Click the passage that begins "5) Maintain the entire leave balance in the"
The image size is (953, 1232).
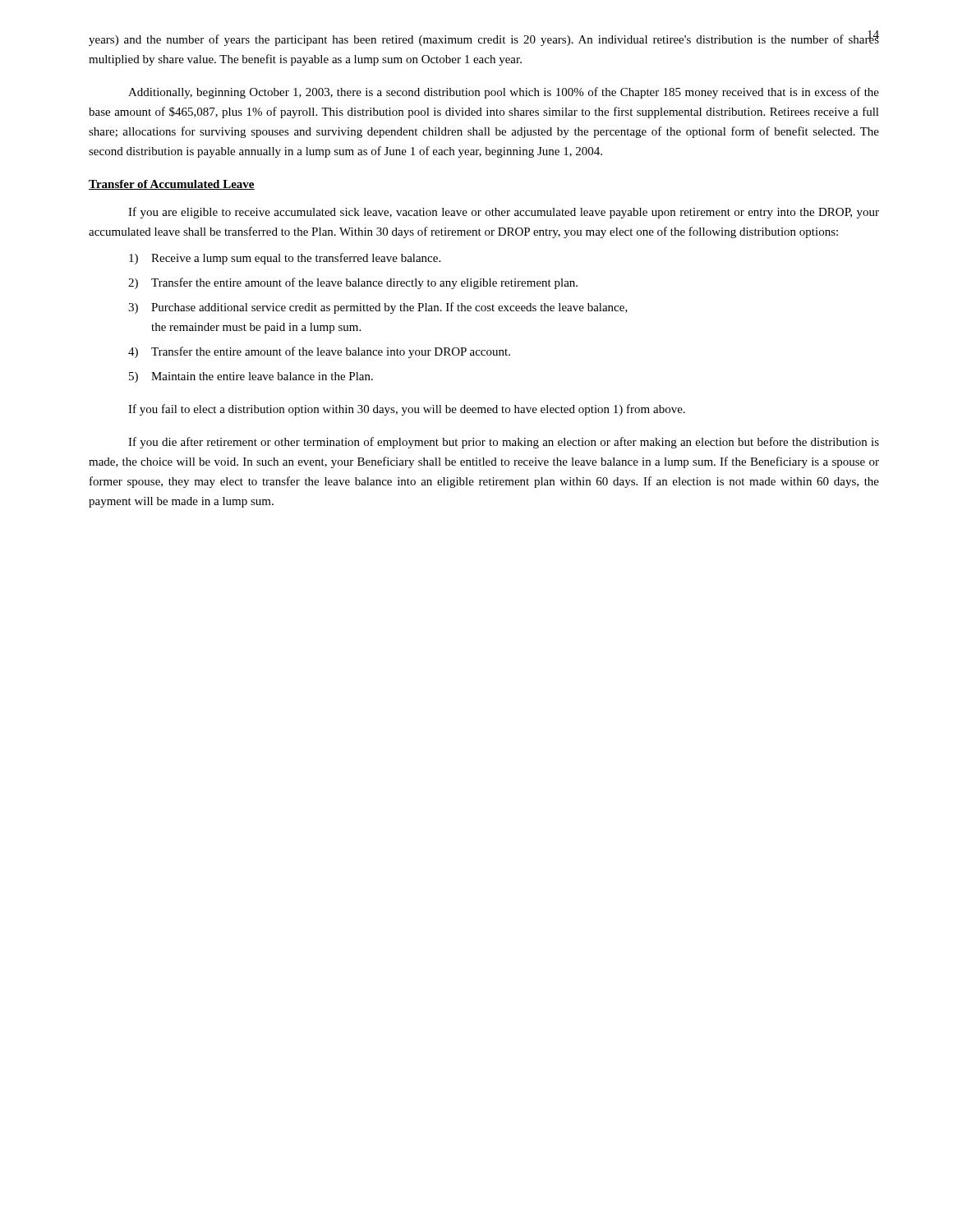click(x=251, y=377)
